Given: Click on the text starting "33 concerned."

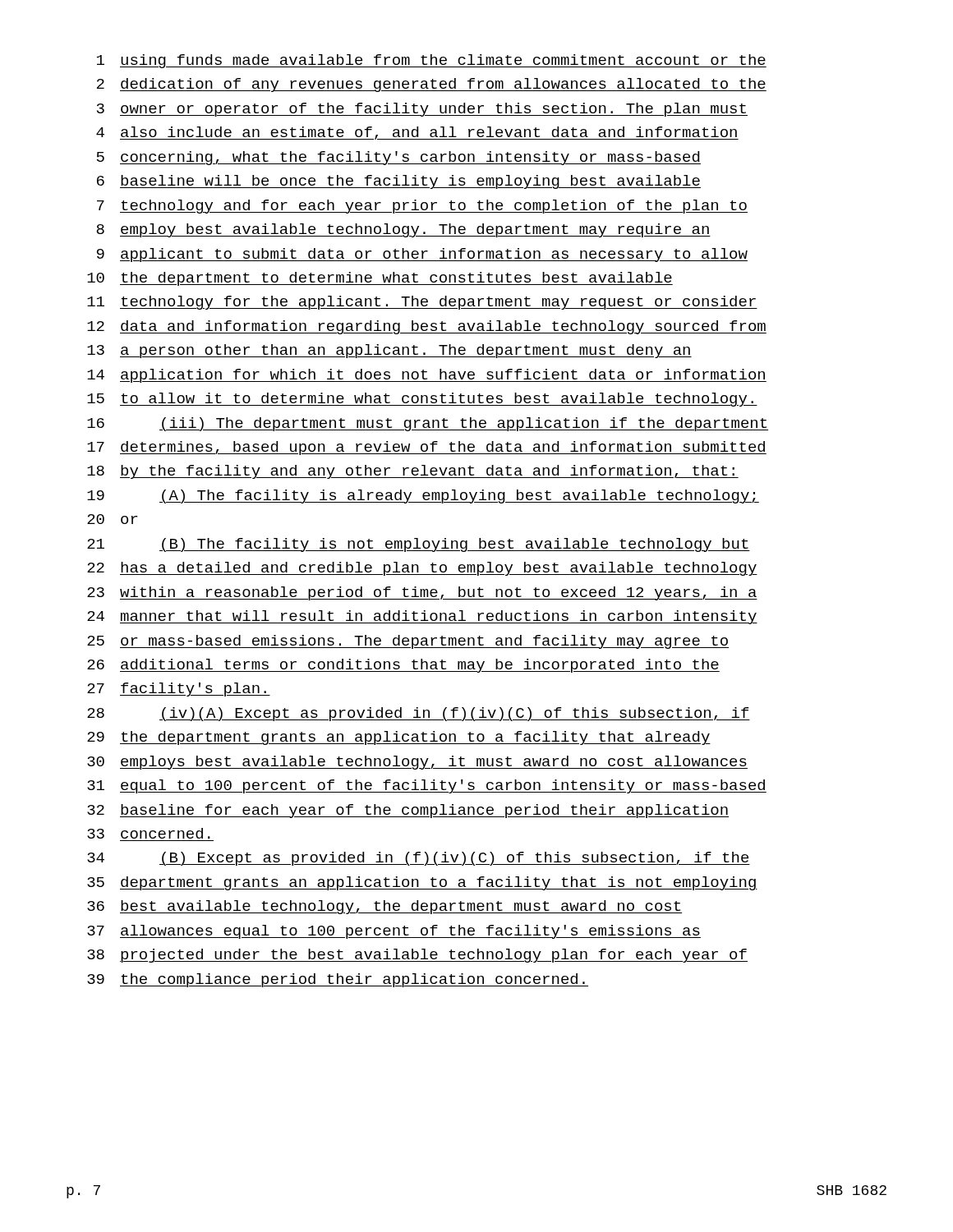Looking at the screenshot, I should click(149, 833).
